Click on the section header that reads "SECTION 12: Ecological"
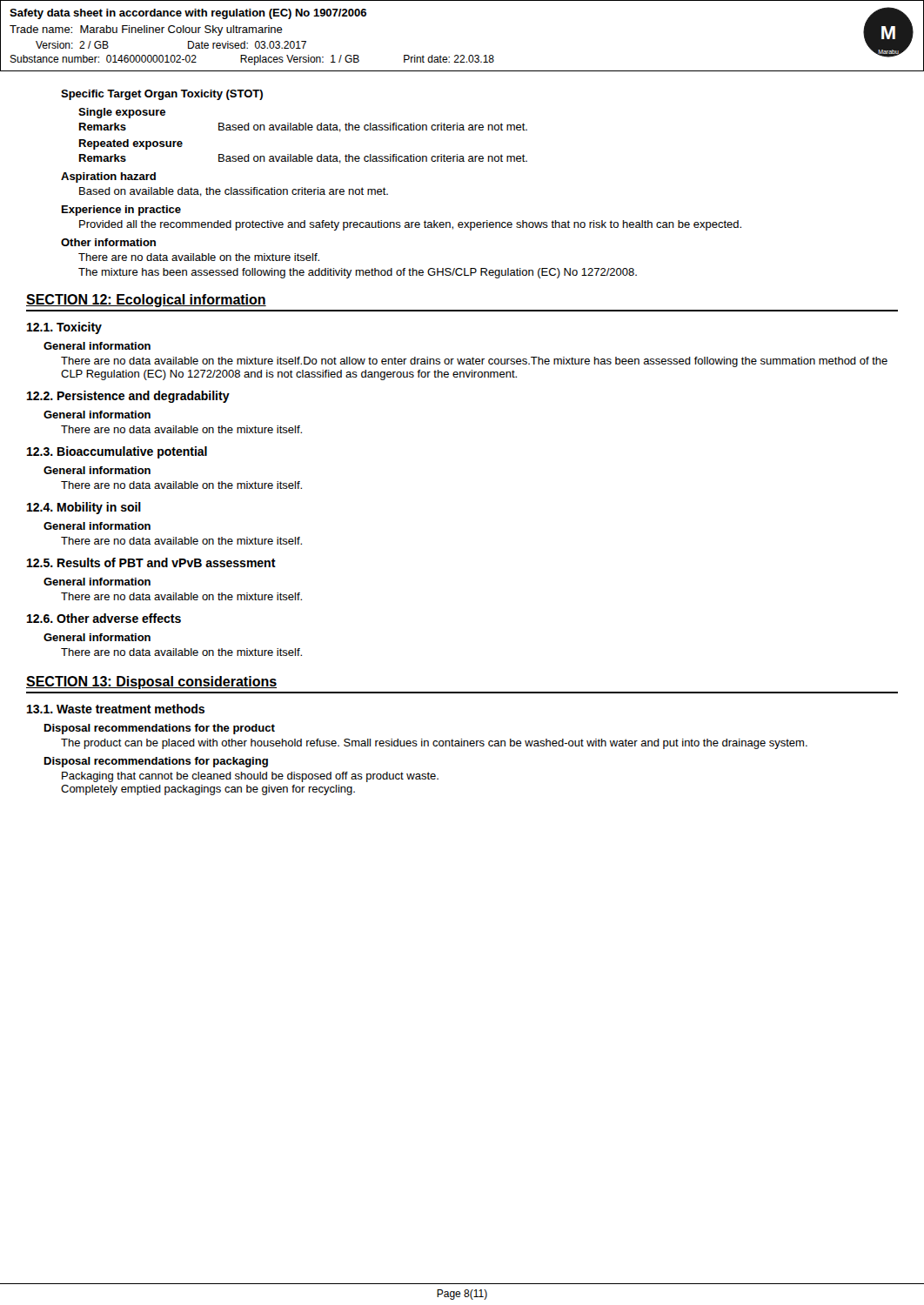 point(146,300)
